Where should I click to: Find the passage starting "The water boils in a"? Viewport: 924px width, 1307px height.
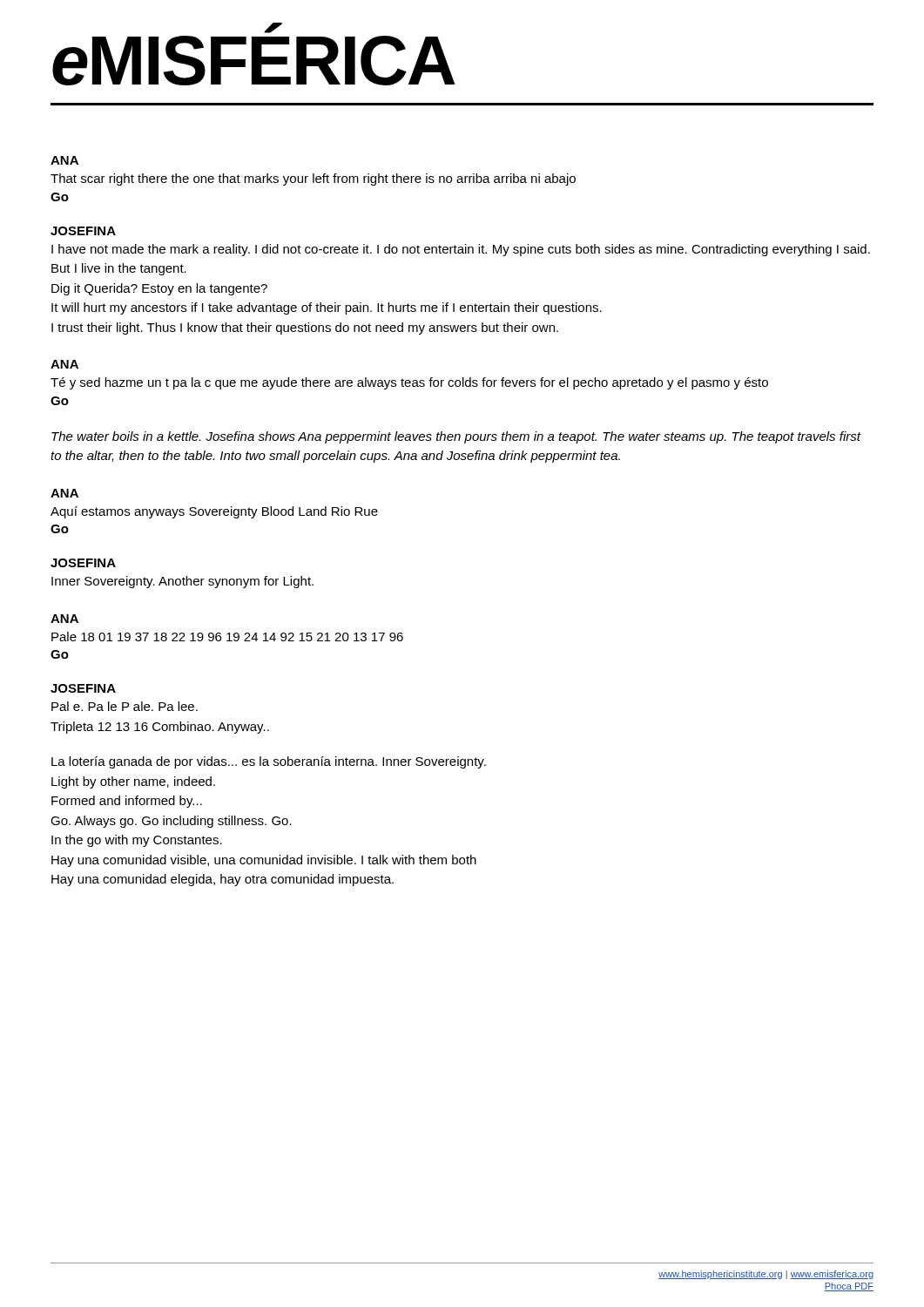point(455,445)
